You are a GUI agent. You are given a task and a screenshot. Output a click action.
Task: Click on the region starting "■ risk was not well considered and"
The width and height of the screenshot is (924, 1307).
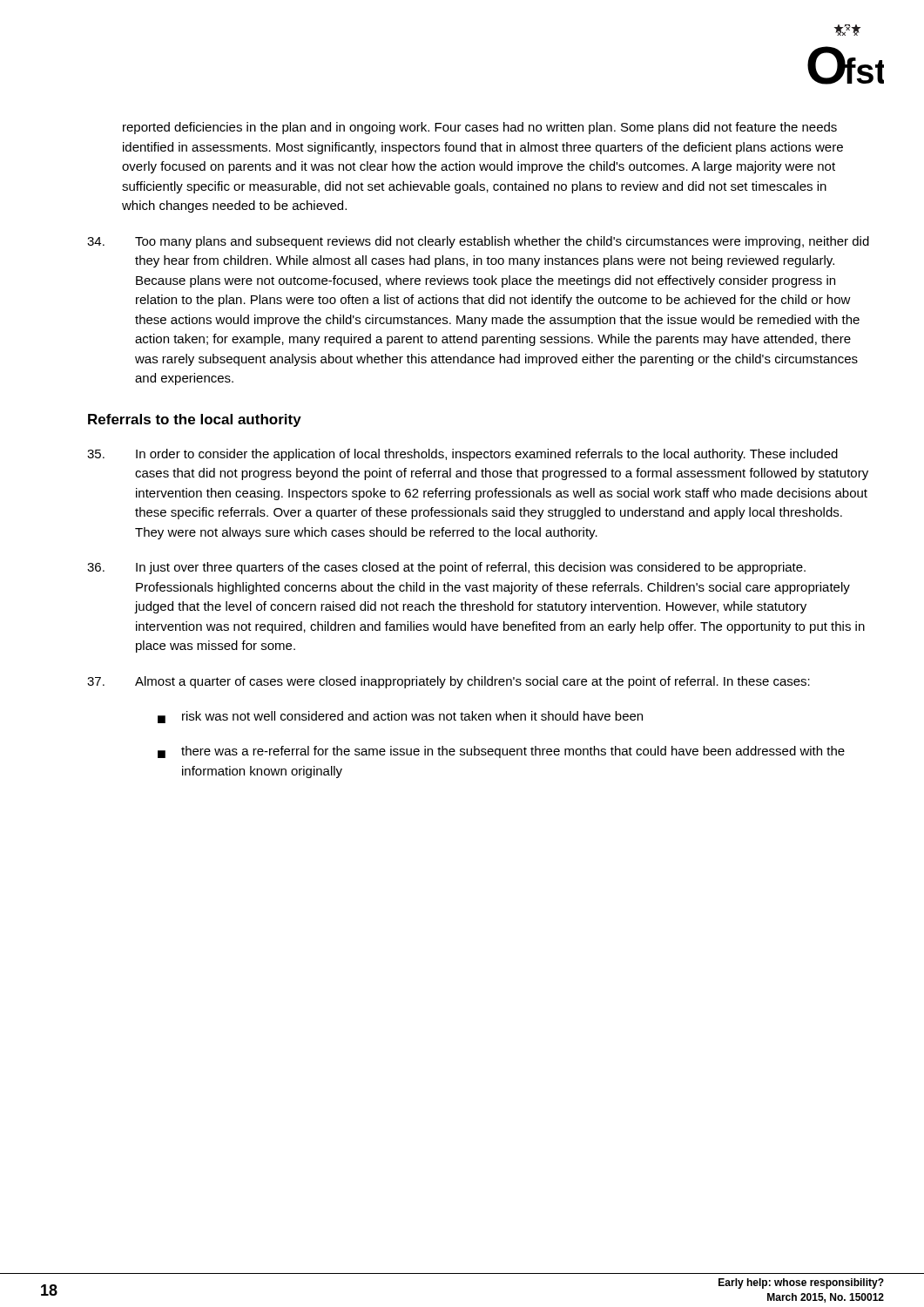click(514, 719)
